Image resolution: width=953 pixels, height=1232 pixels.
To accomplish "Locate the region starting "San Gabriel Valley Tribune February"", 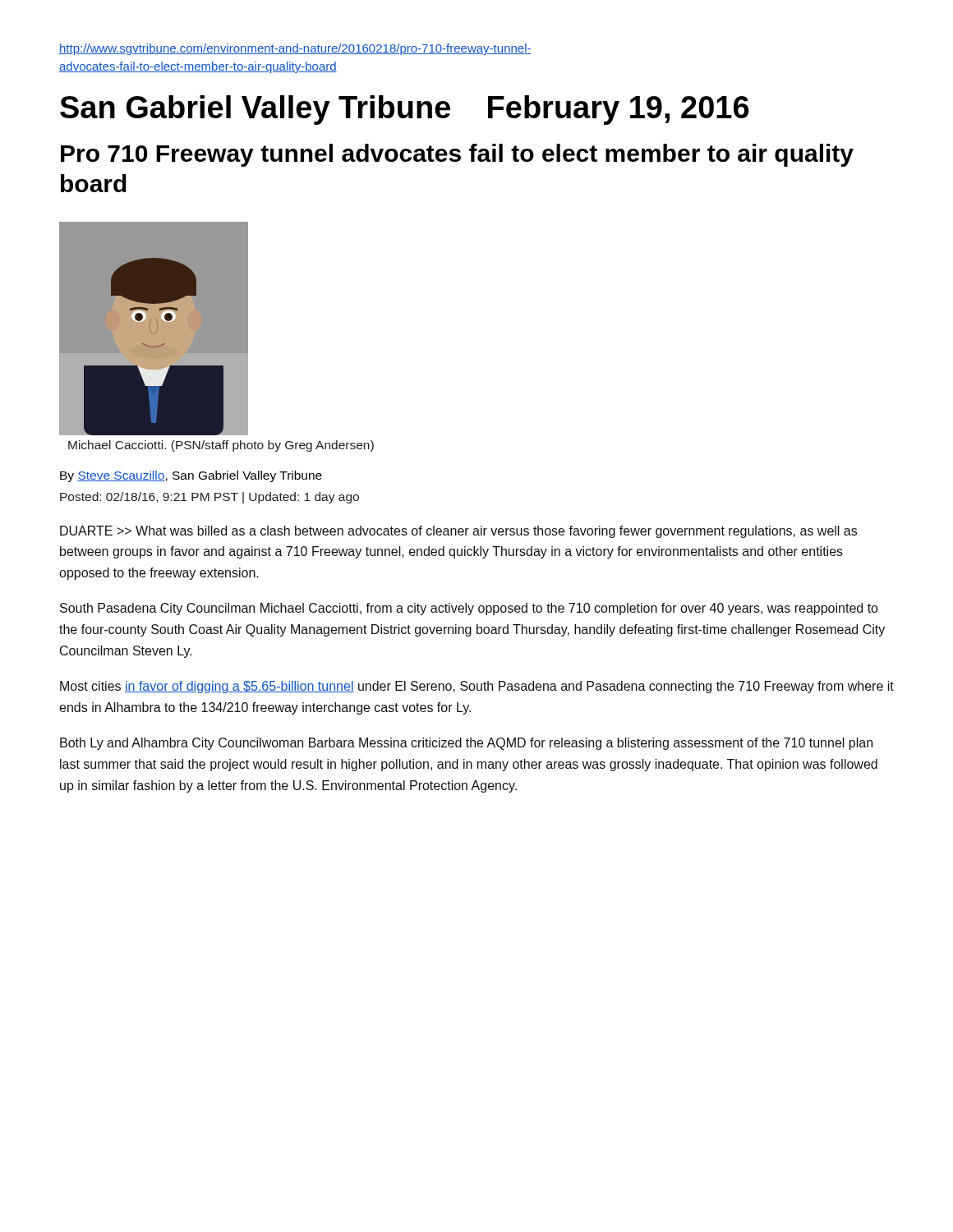I will [404, 107].
